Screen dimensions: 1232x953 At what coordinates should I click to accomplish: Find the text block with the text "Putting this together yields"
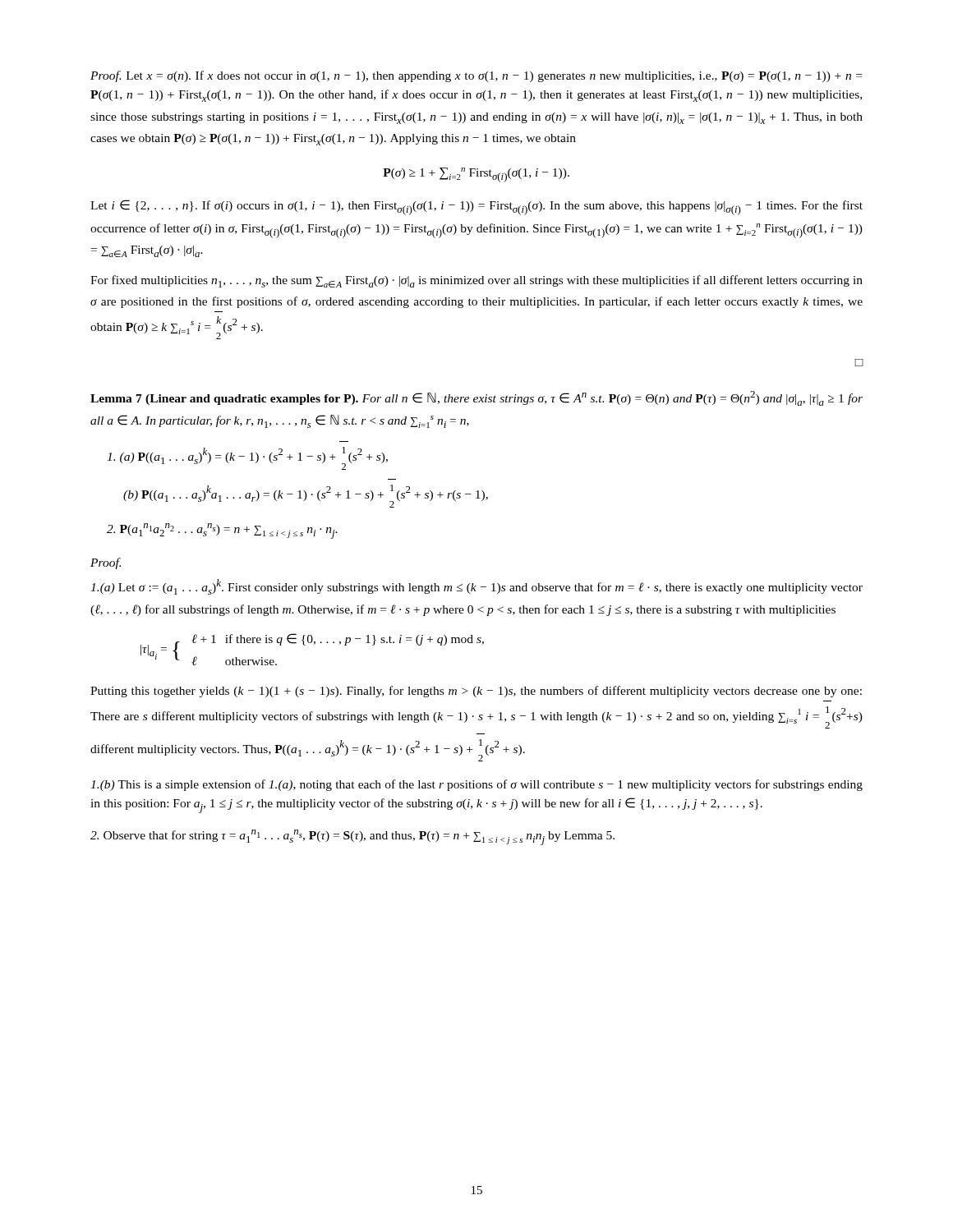click(476, 764)
